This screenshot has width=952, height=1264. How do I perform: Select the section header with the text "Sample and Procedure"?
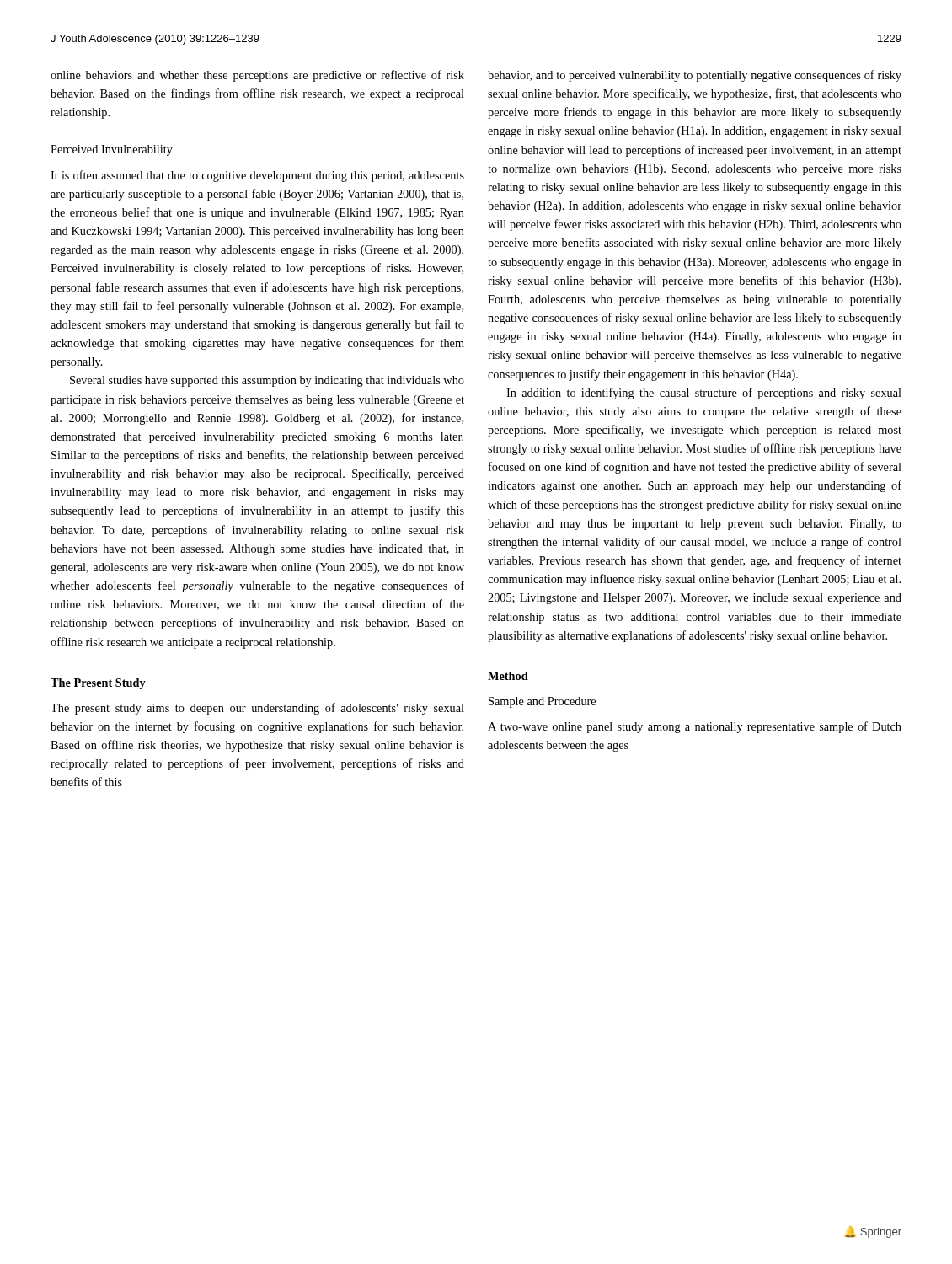tap(542, 701)
